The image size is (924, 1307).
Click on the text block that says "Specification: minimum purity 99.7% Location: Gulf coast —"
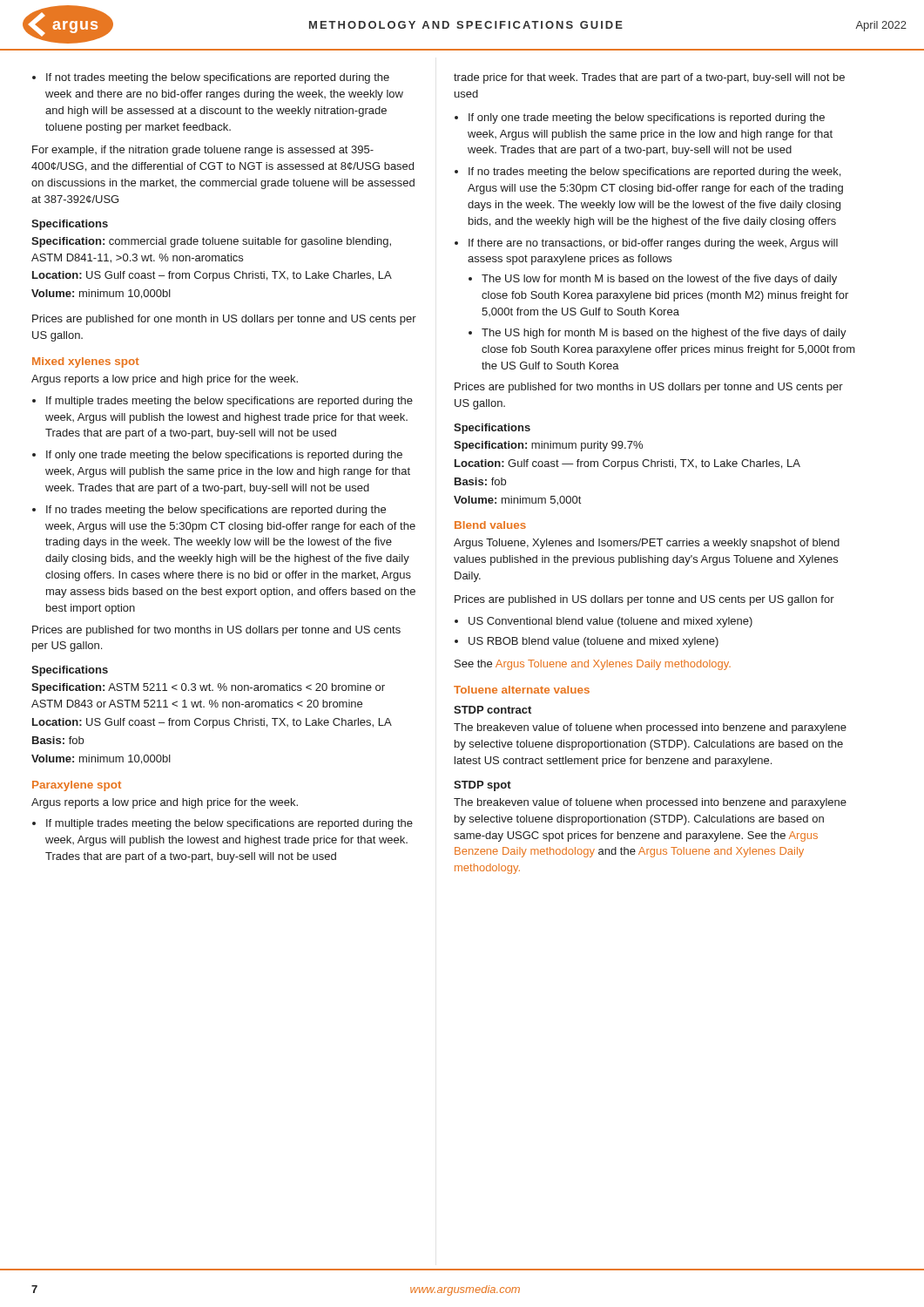point(656,473)
